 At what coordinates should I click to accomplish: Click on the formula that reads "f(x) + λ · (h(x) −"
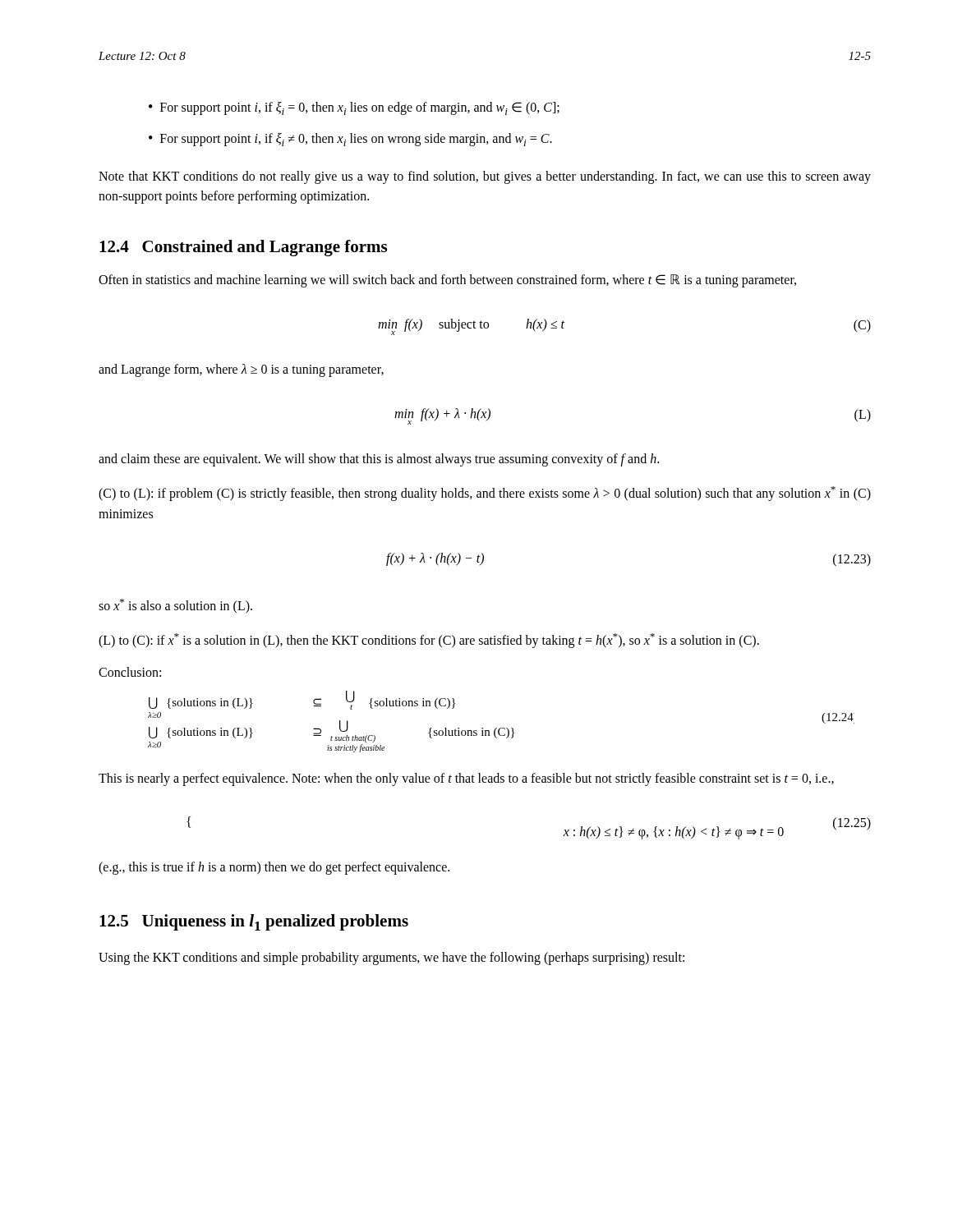click(x=441, y=560)
